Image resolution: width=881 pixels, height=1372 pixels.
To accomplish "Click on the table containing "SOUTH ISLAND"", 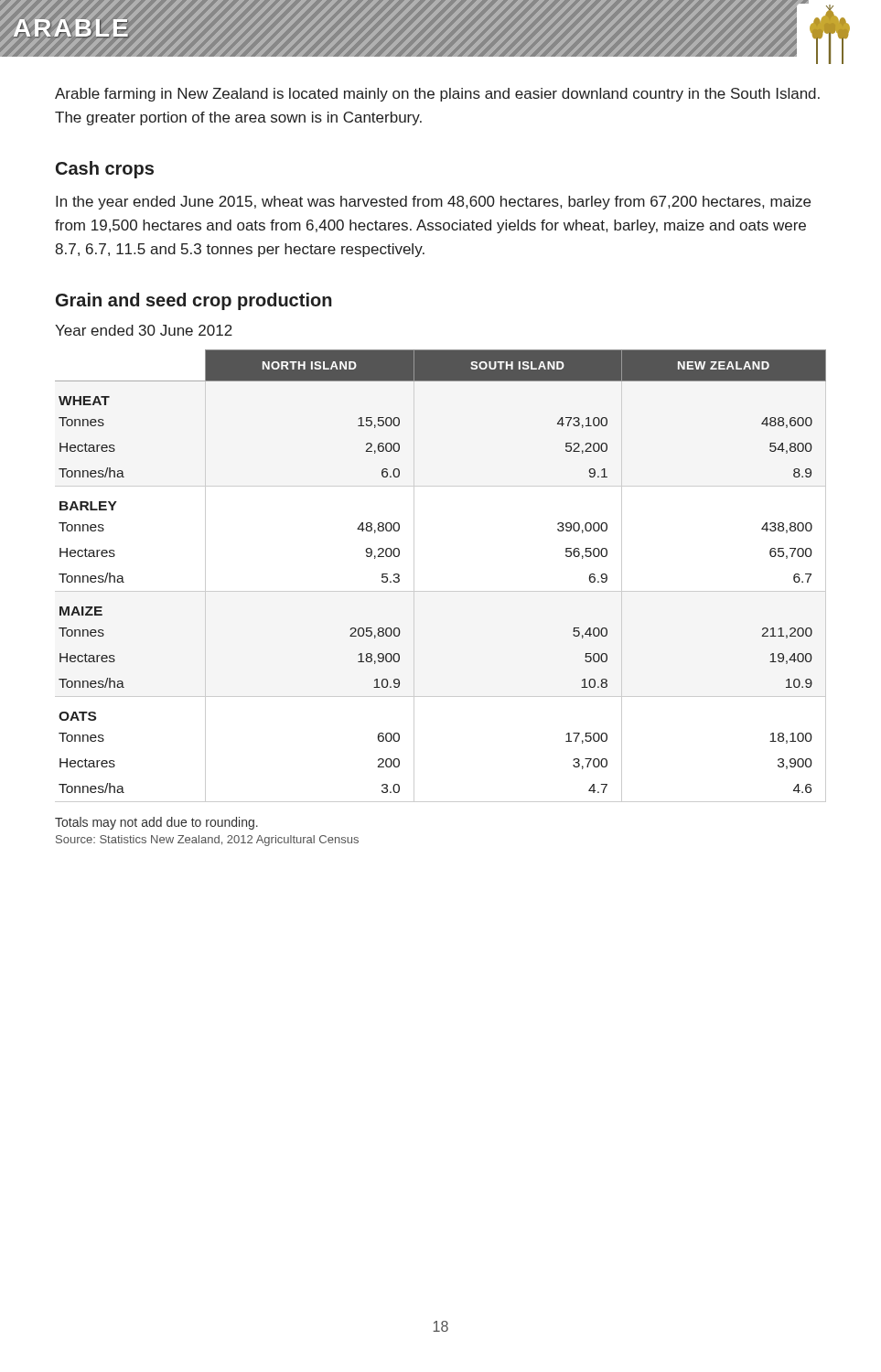I will 440,576.
